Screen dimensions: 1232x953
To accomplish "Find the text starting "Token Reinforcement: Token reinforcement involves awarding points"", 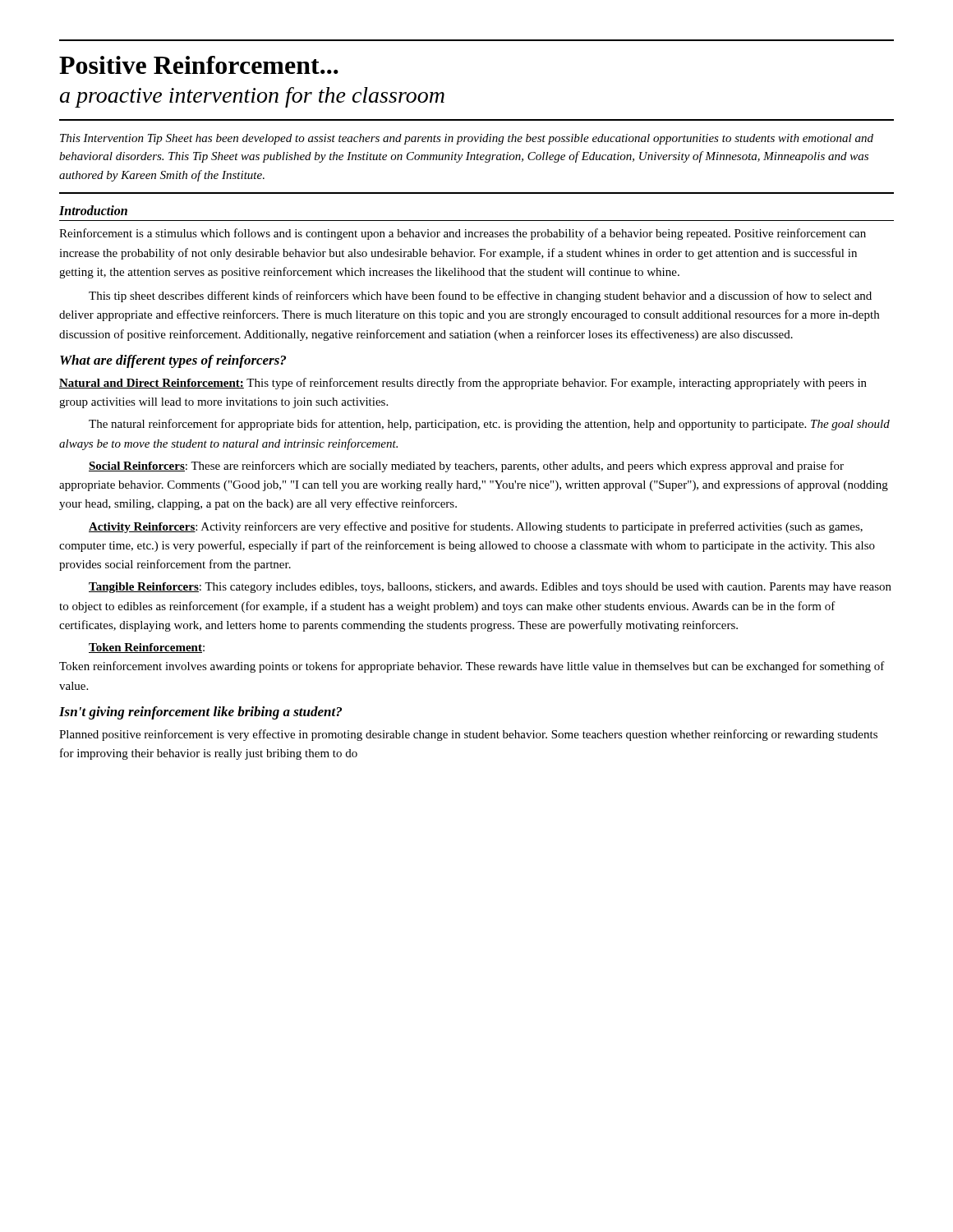I will pos(476,667).
